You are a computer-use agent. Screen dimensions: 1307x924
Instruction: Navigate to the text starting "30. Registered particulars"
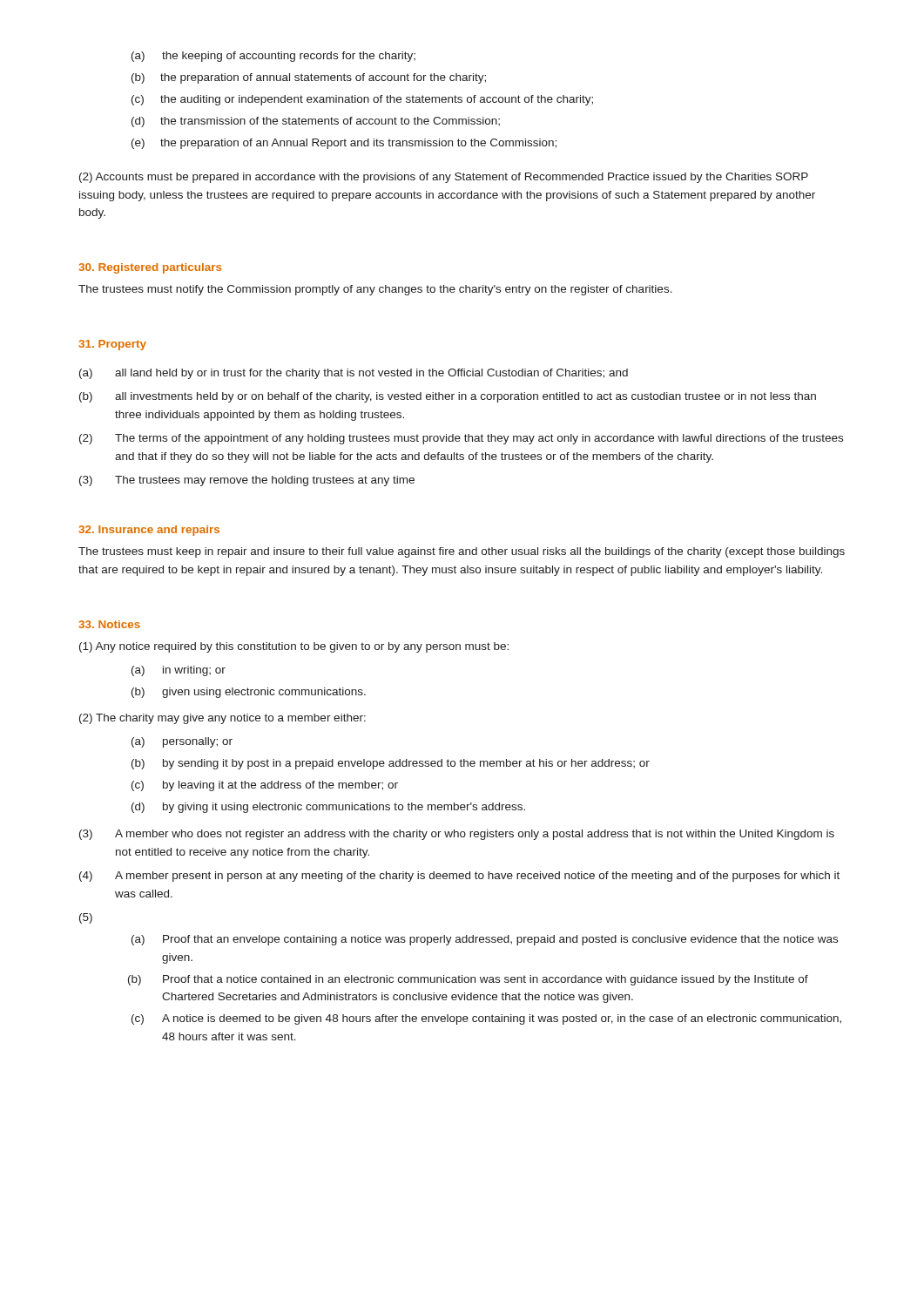(150, 267)
